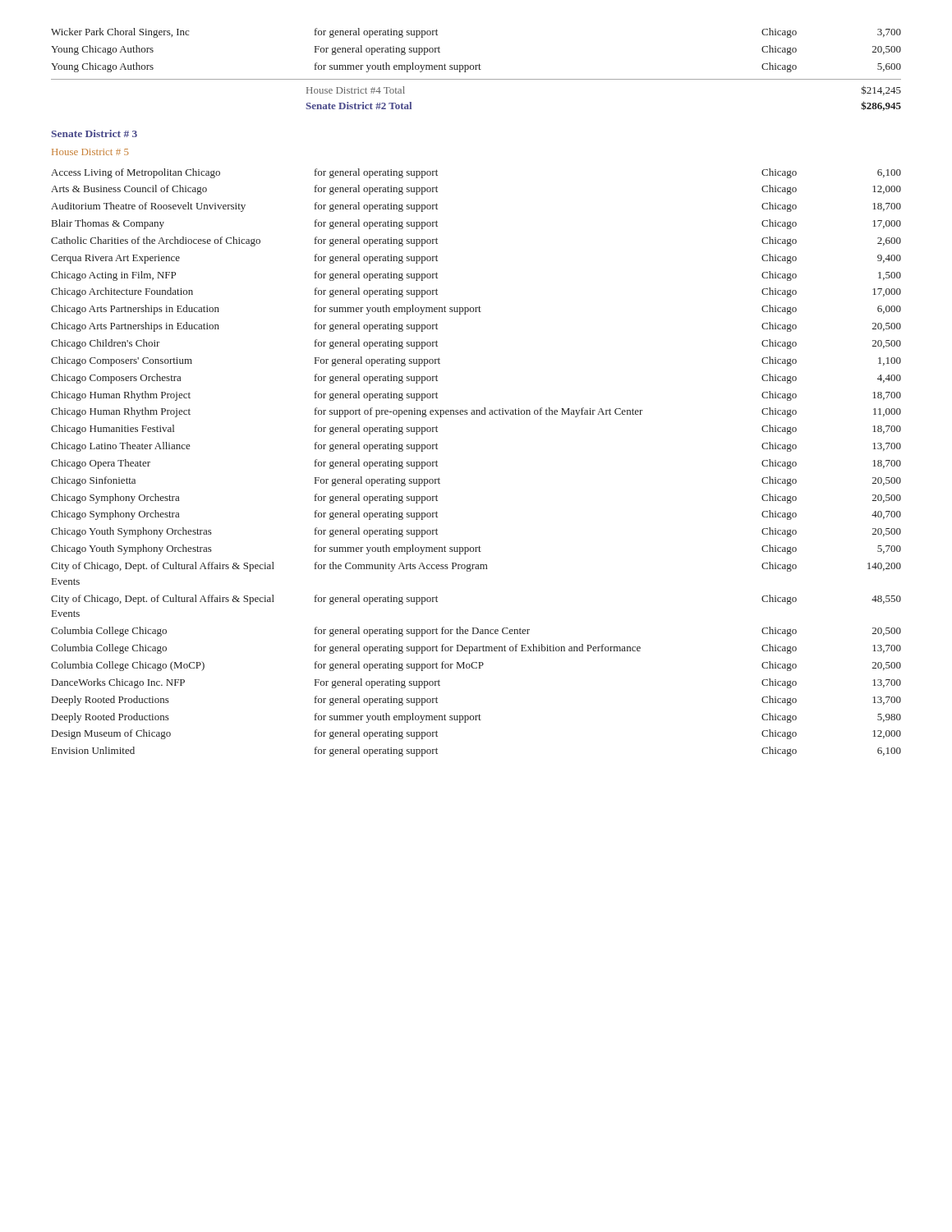Click on the list item that reads "Catholic Charities of the Archdiocese of Chicago for"
The image size is (952, 1232).
point(153,241)
